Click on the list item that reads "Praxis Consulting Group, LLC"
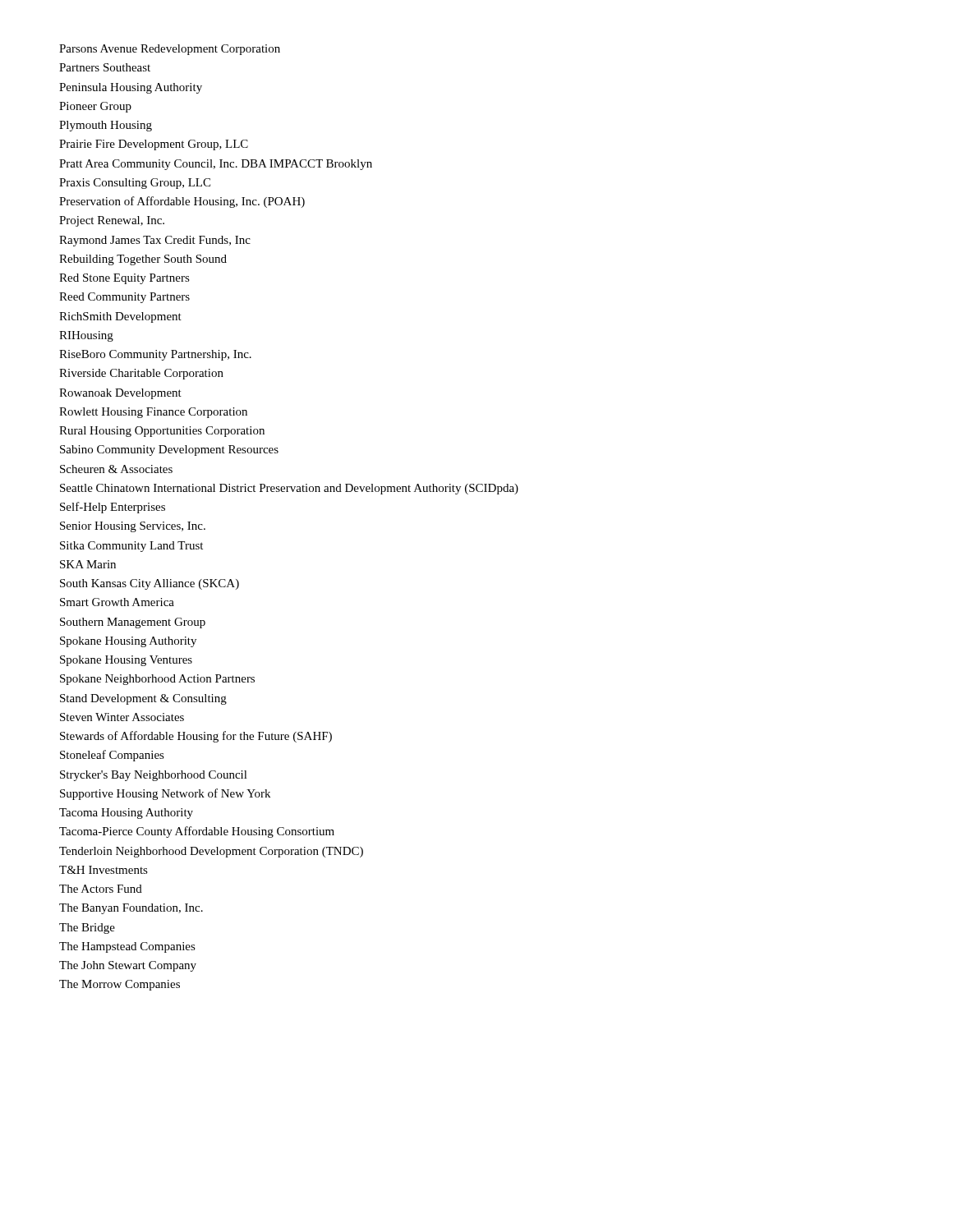 click(x=135, y=182)
